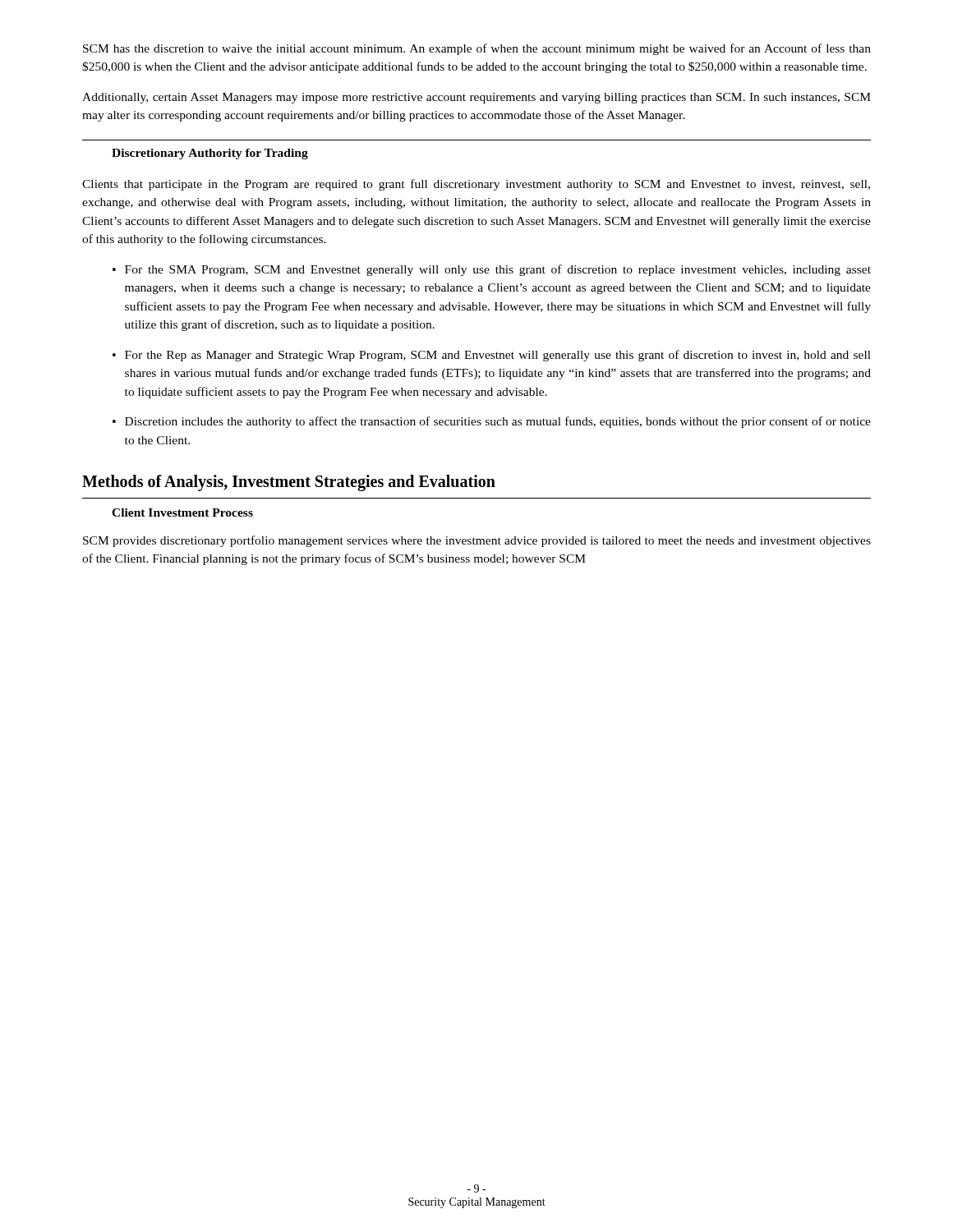Click where it says "Discretionary Authority for Trading"
Viewport: 953px width, 1232px height.
tap(476, 150)
